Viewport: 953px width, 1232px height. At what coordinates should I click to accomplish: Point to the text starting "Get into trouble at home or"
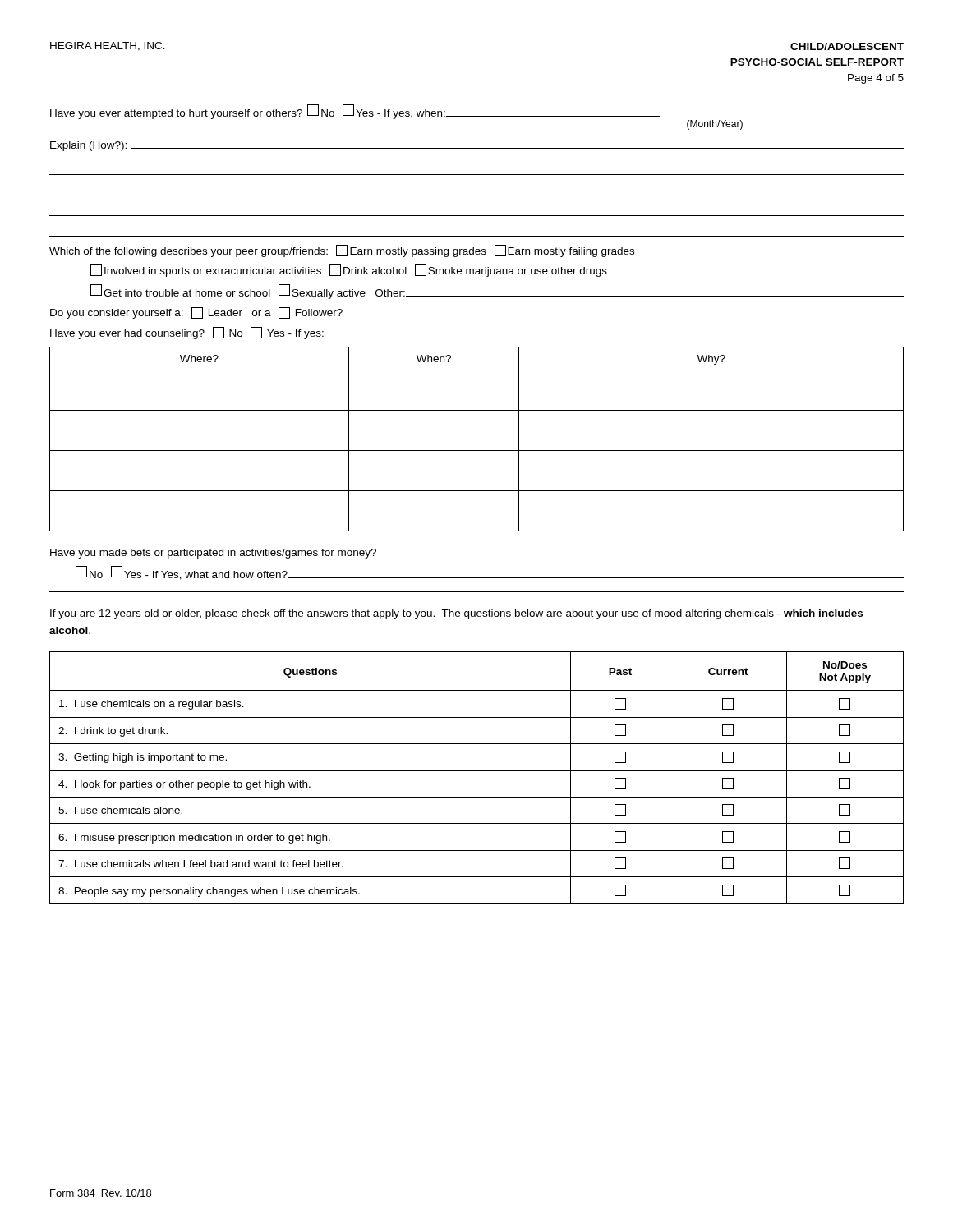coord(497,291)
